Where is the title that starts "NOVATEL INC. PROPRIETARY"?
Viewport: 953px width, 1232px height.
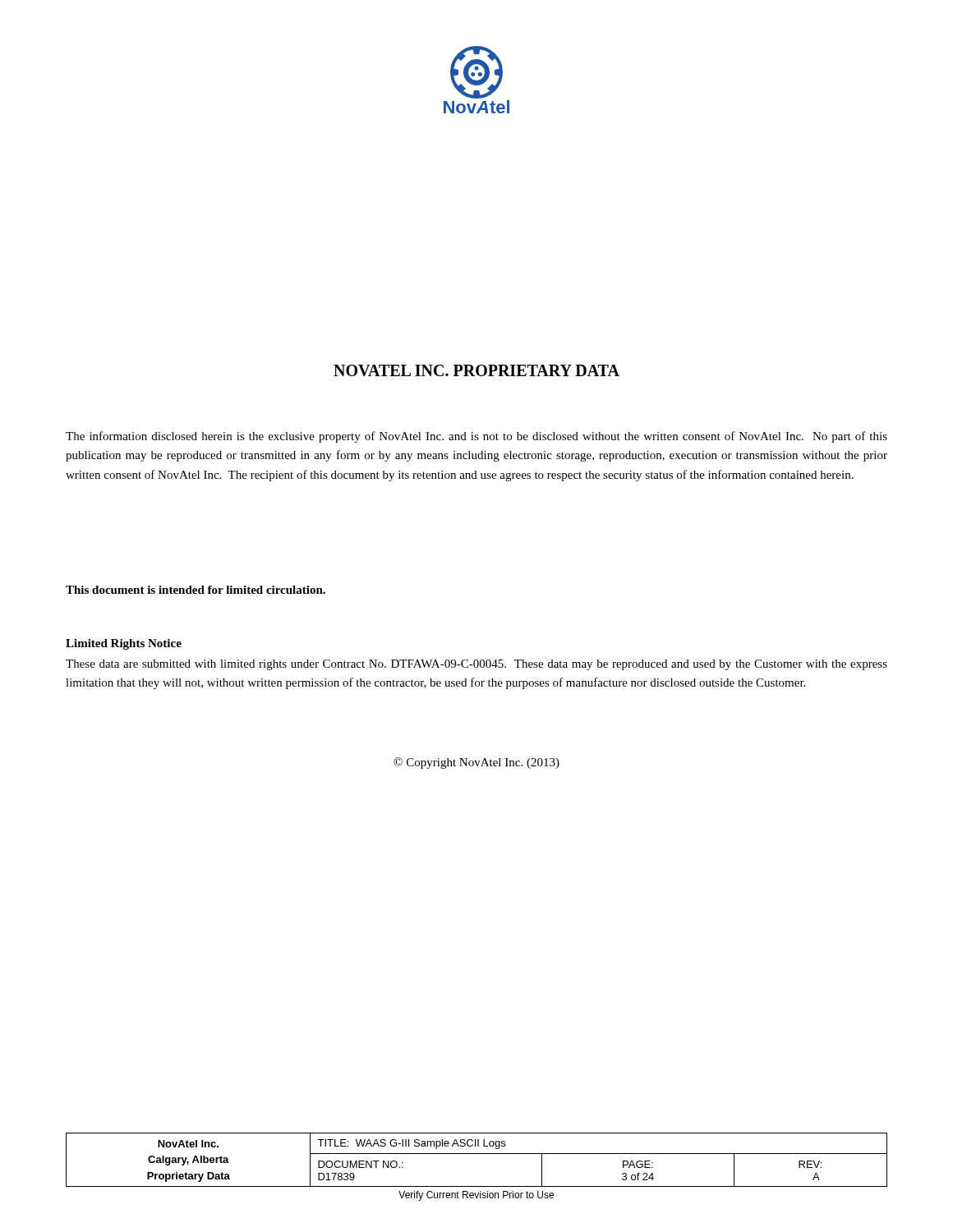coord(476,370)
